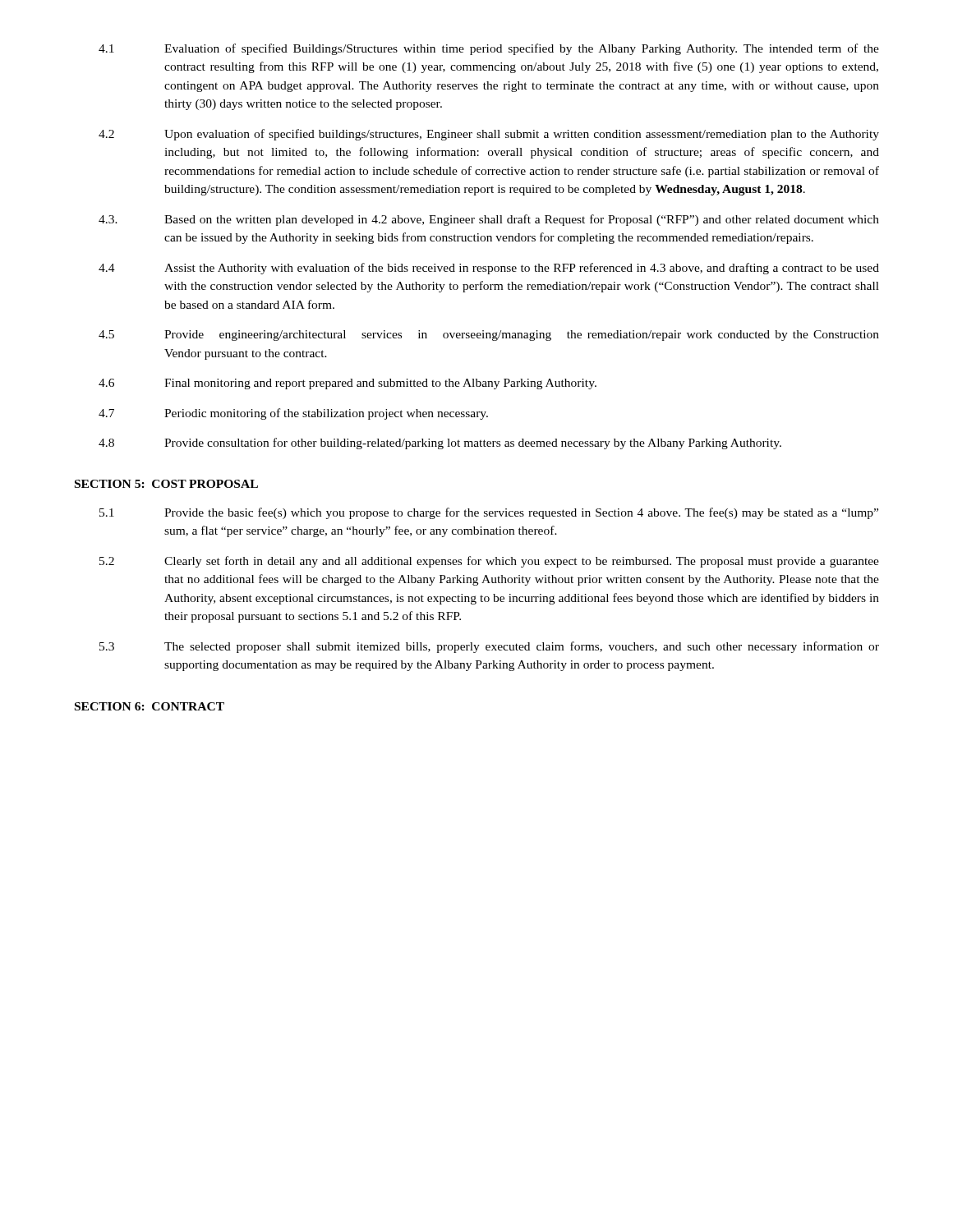This screenshot has width=953, height=1232.
Task: Find the list item with the text "5.1 Provide the basic fee(s) which"
Action: pos(476,522)
